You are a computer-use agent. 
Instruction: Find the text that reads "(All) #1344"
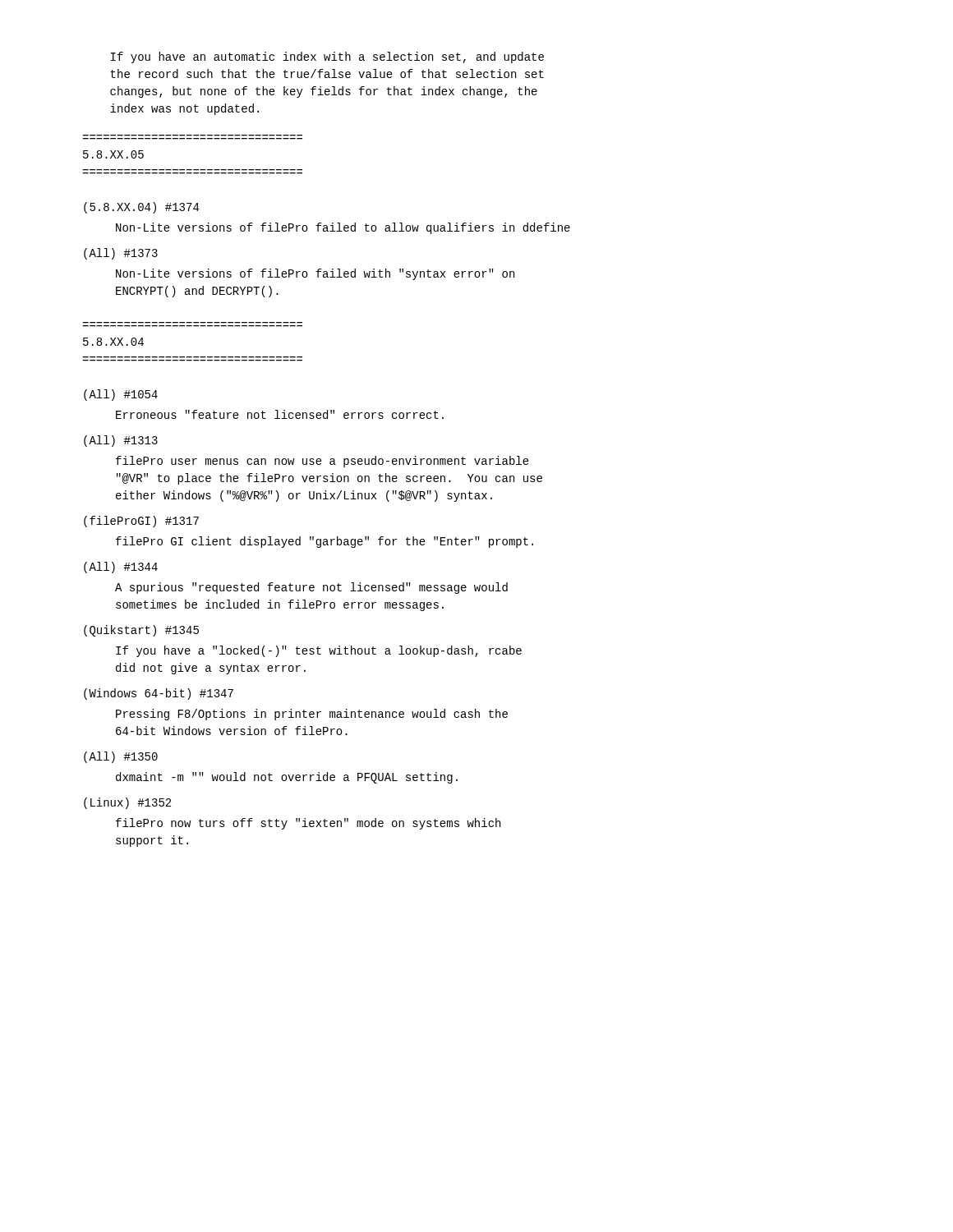pyautogui.click(x=120, y=568)
